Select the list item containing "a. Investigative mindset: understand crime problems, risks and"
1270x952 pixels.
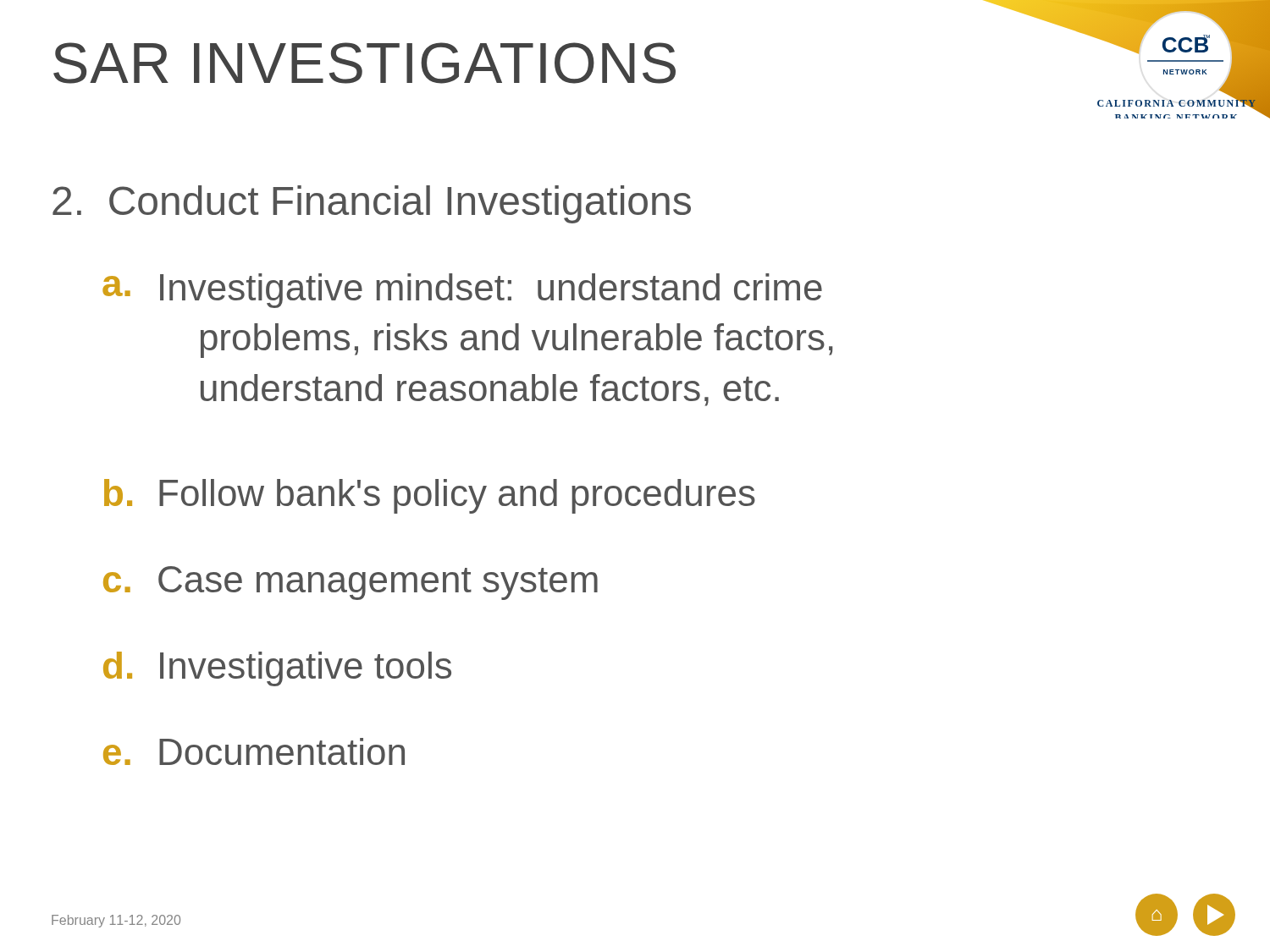pyautogui.click(x=469, y=338)
